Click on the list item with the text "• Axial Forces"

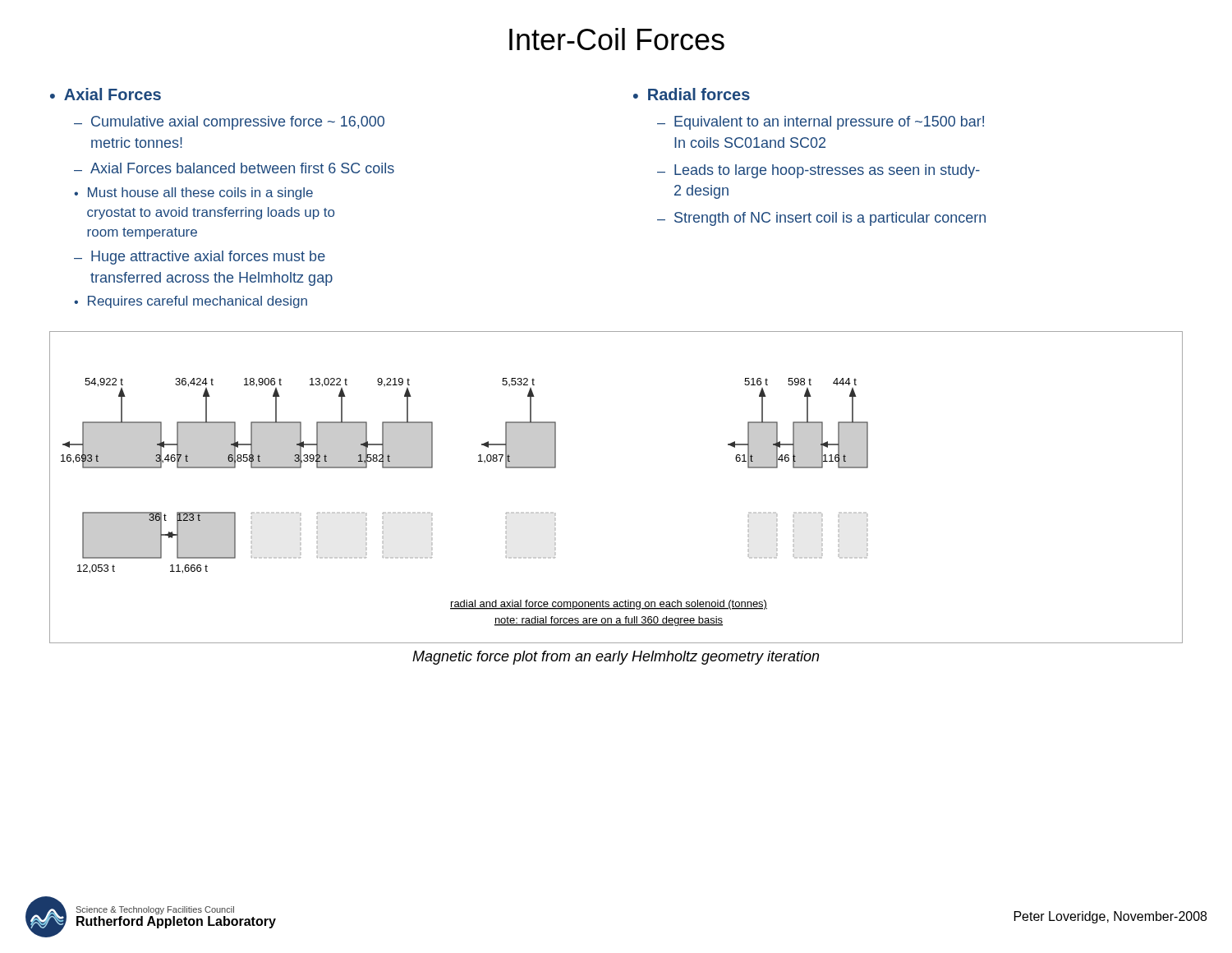click(105, 95)
